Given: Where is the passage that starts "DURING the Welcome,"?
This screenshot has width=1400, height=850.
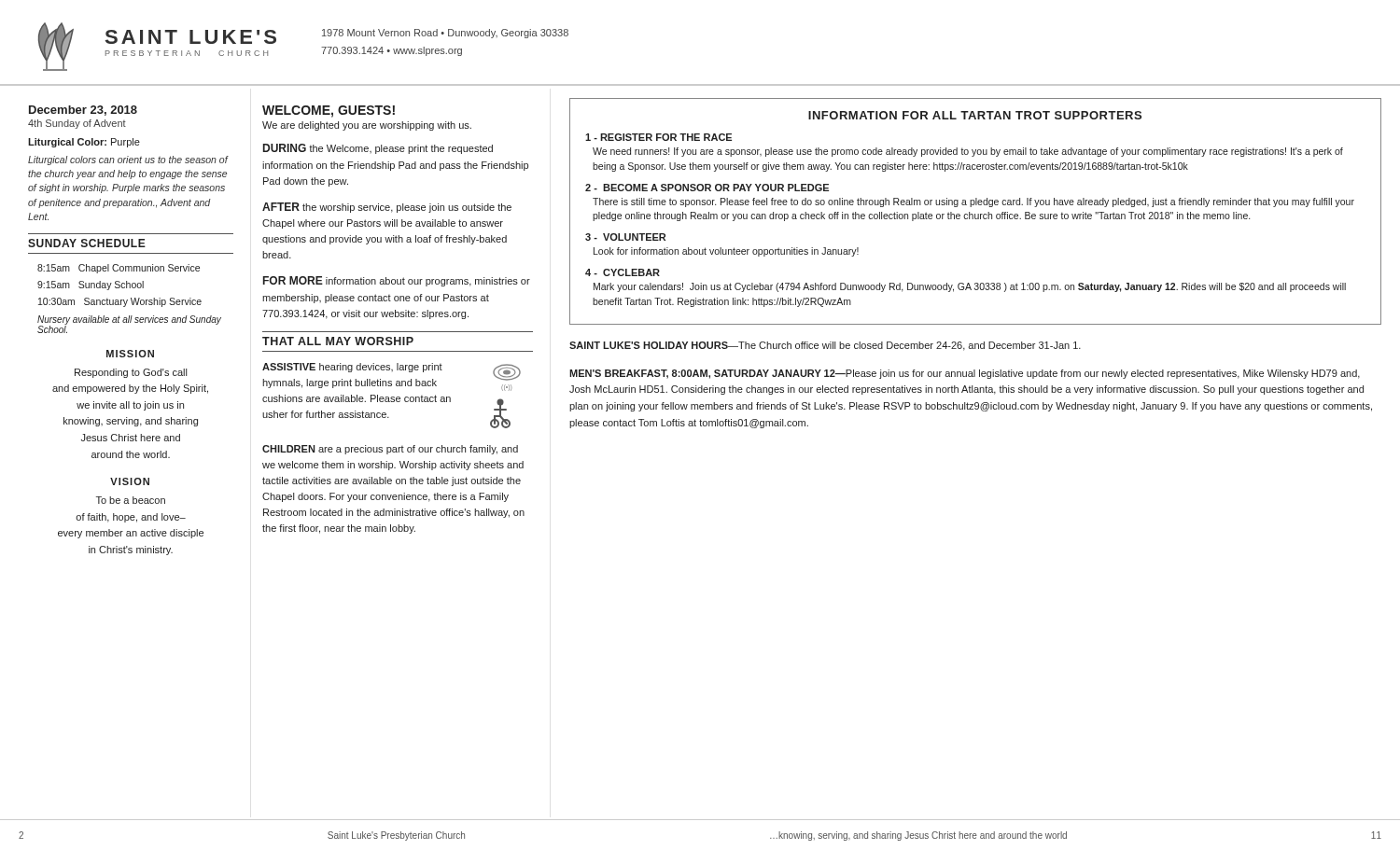Looking at the screenshot, I should point(396,164).
